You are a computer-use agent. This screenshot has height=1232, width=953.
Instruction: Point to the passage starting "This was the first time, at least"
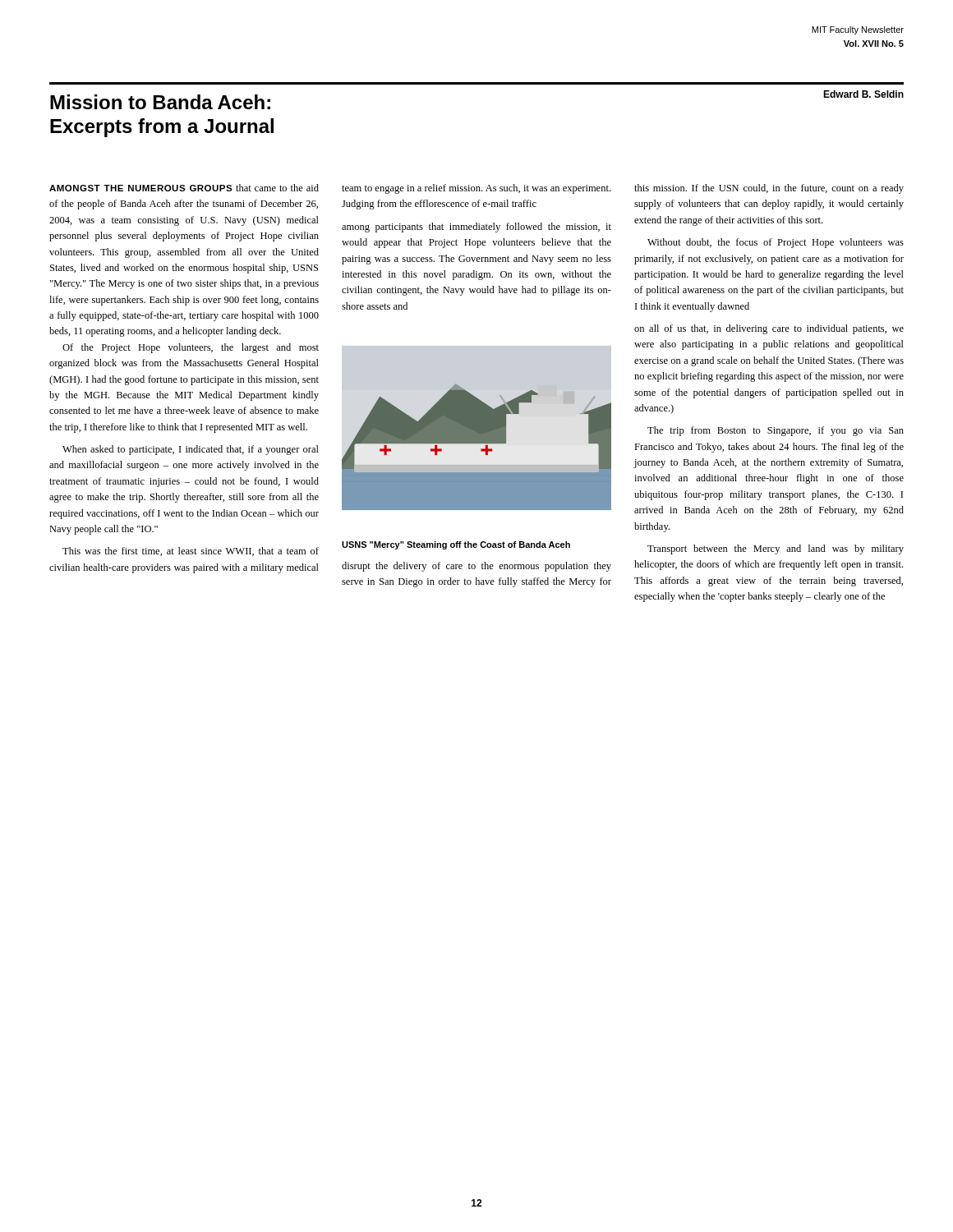pos(182,188)
